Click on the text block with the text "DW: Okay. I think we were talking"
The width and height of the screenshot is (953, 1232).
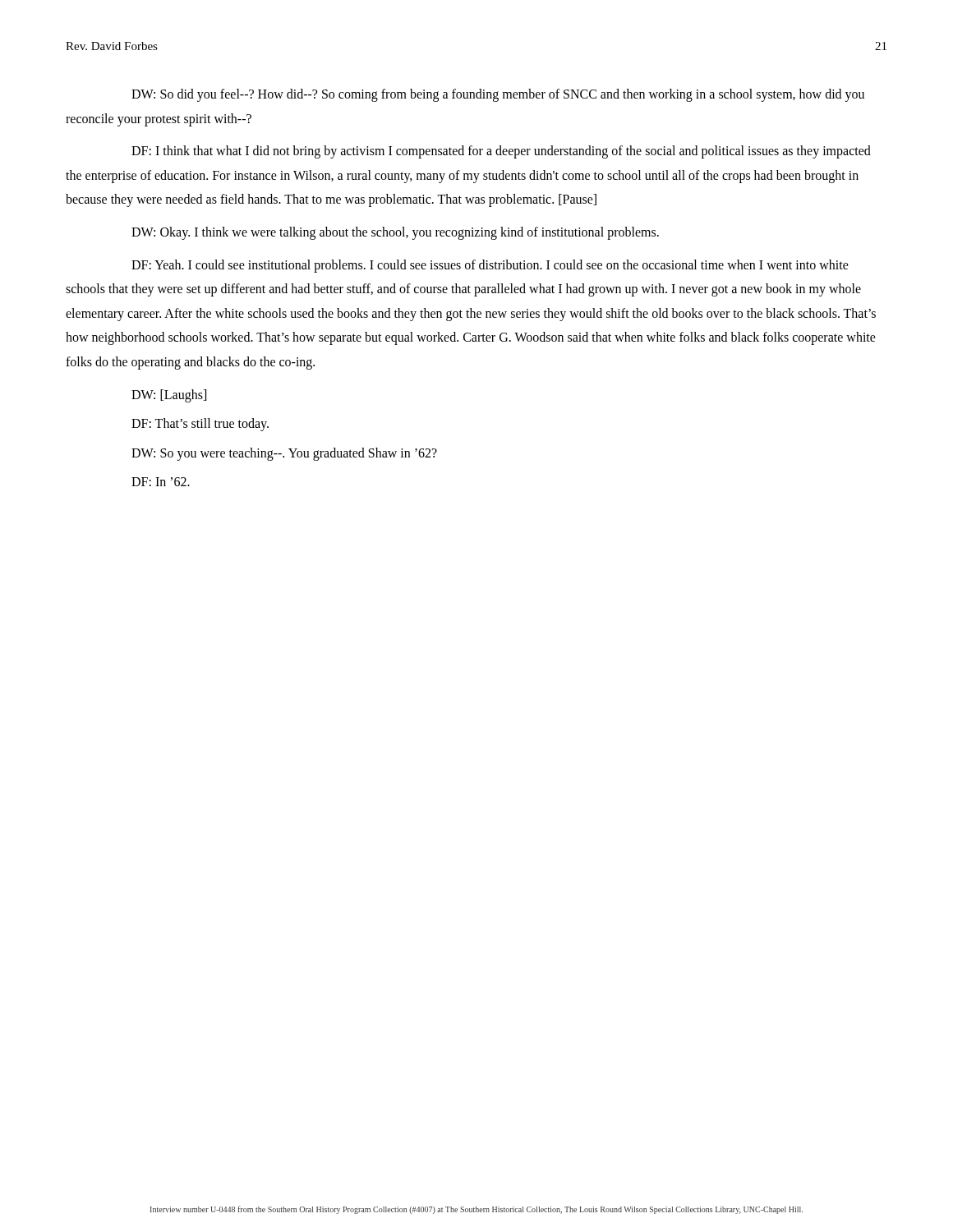[x=395, y=232]
